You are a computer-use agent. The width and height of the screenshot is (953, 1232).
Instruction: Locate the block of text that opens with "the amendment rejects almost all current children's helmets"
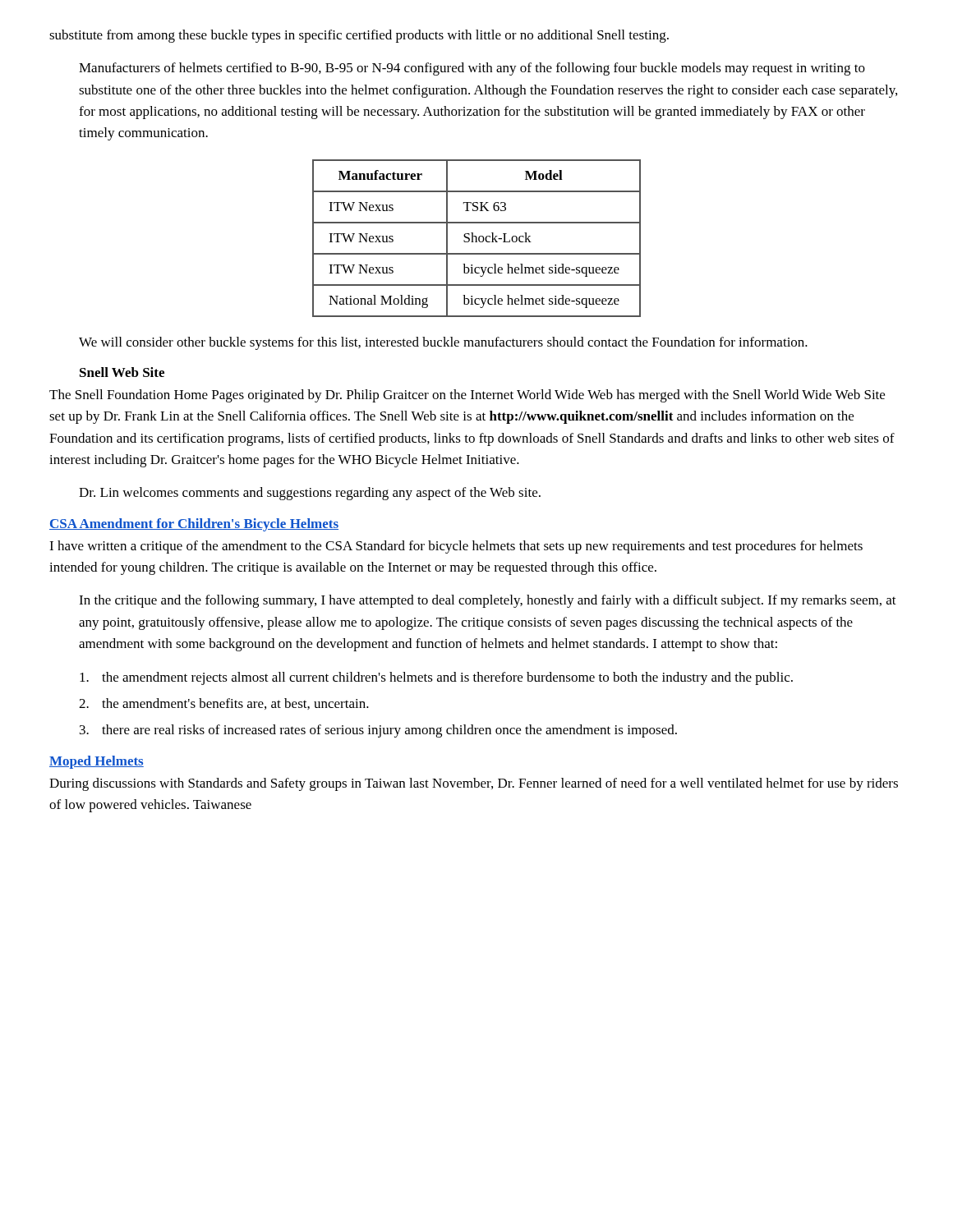tap(491, 677)
